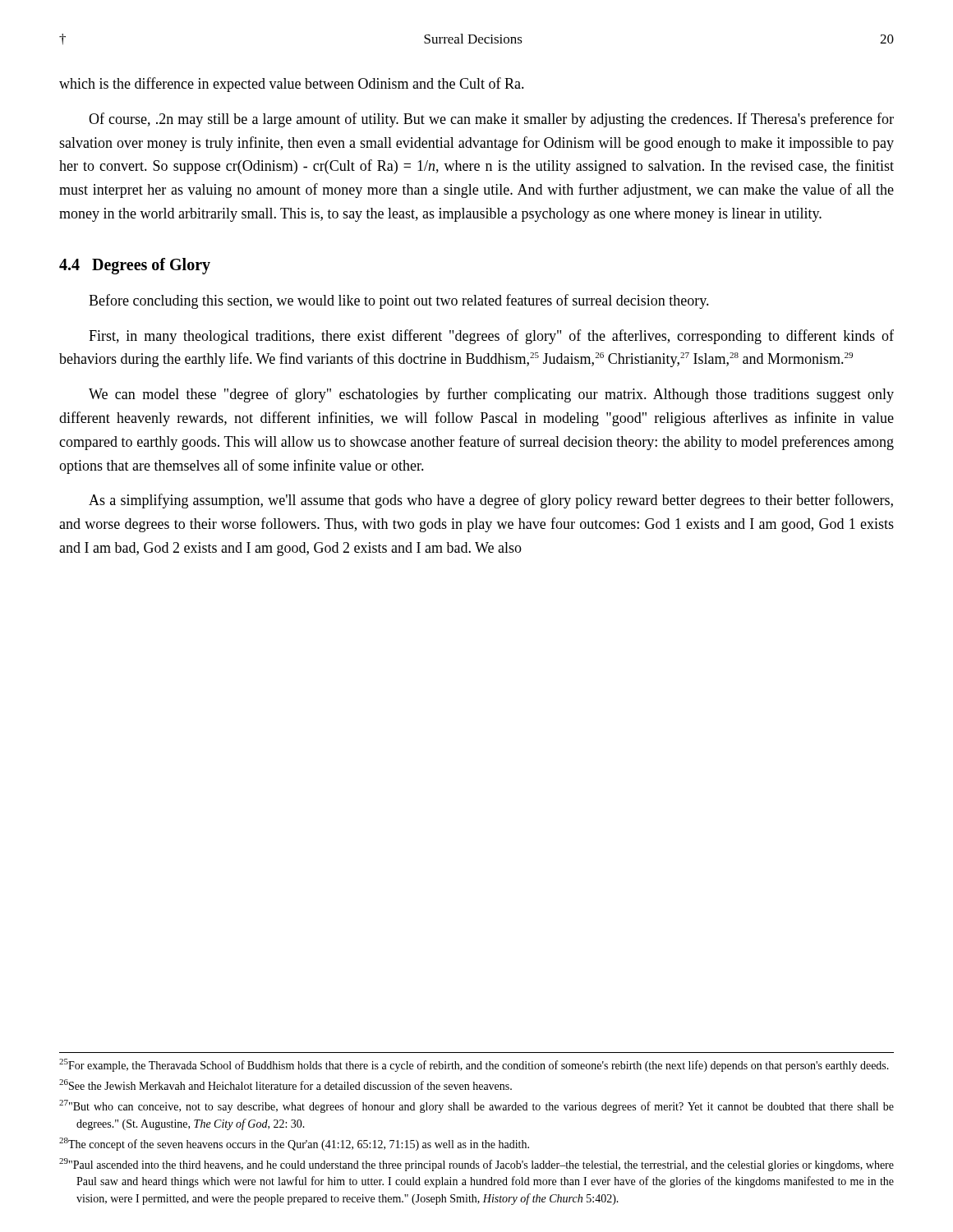Select the passage starting "First, in many theological traditions, there"
Screen dimensions: 1232x953
(476, 347)
